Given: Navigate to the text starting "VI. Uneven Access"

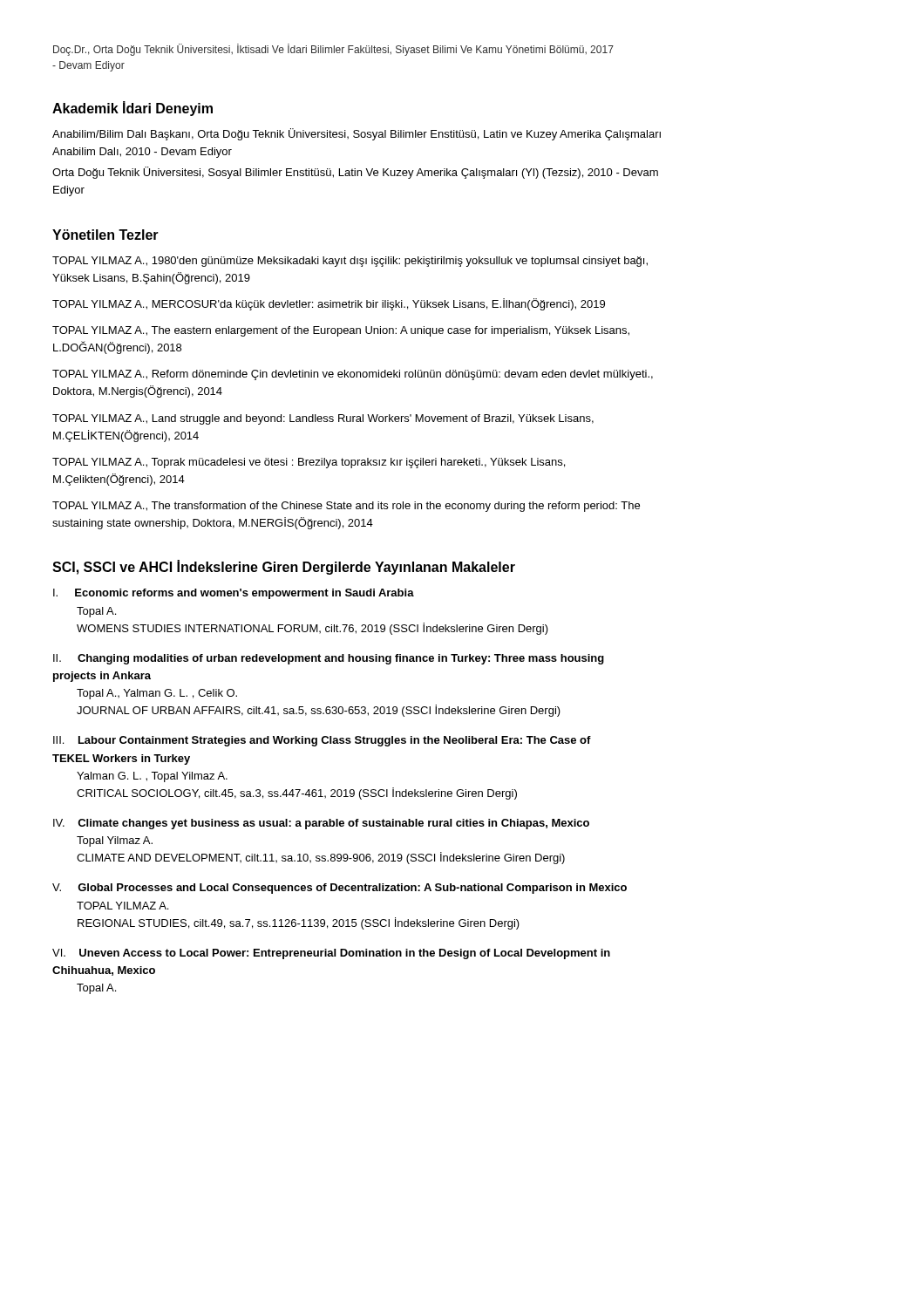Looking at the screenshot, I should [x=331, y=954].
